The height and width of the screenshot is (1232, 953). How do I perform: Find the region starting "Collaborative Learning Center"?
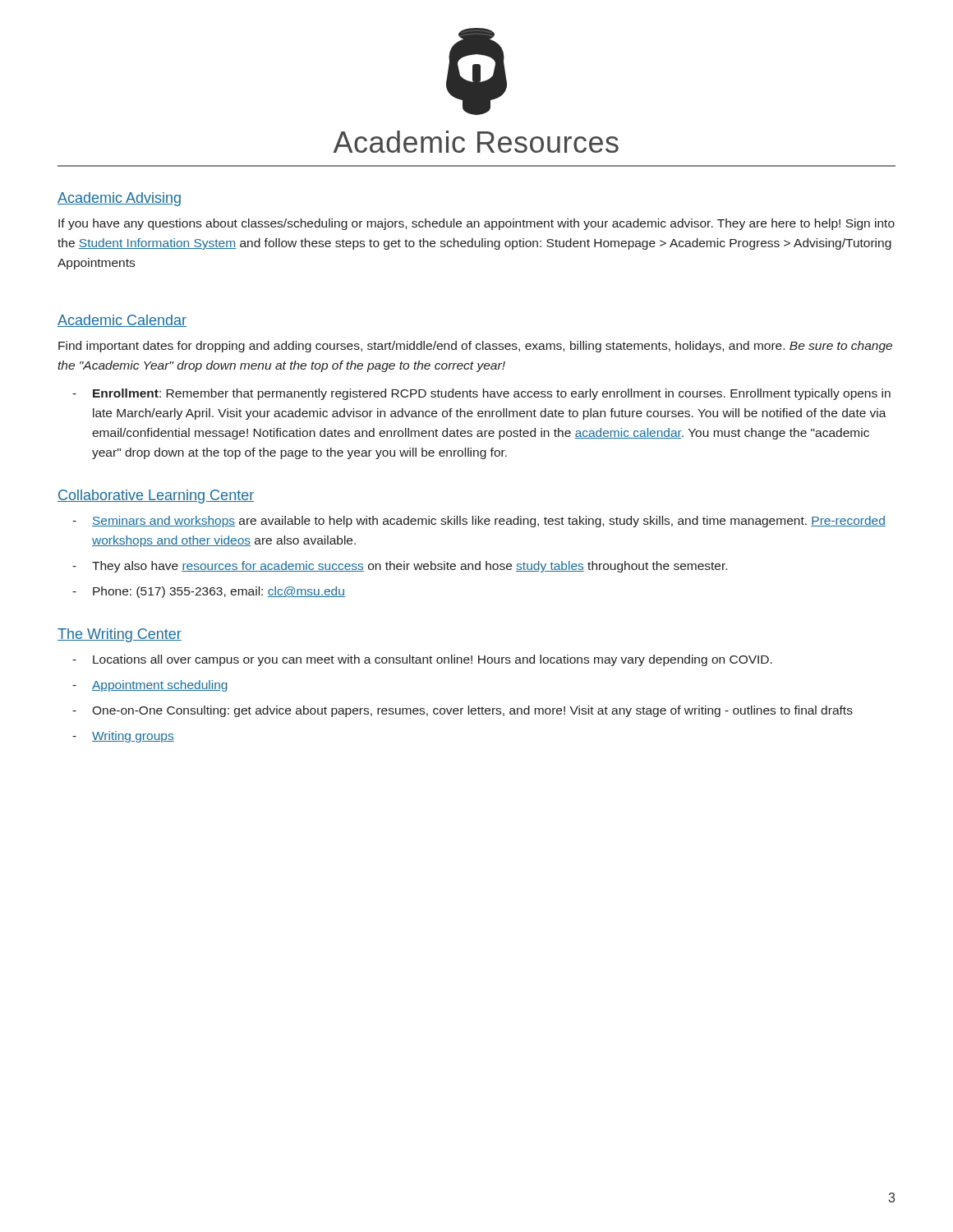(x=156, y=495)
